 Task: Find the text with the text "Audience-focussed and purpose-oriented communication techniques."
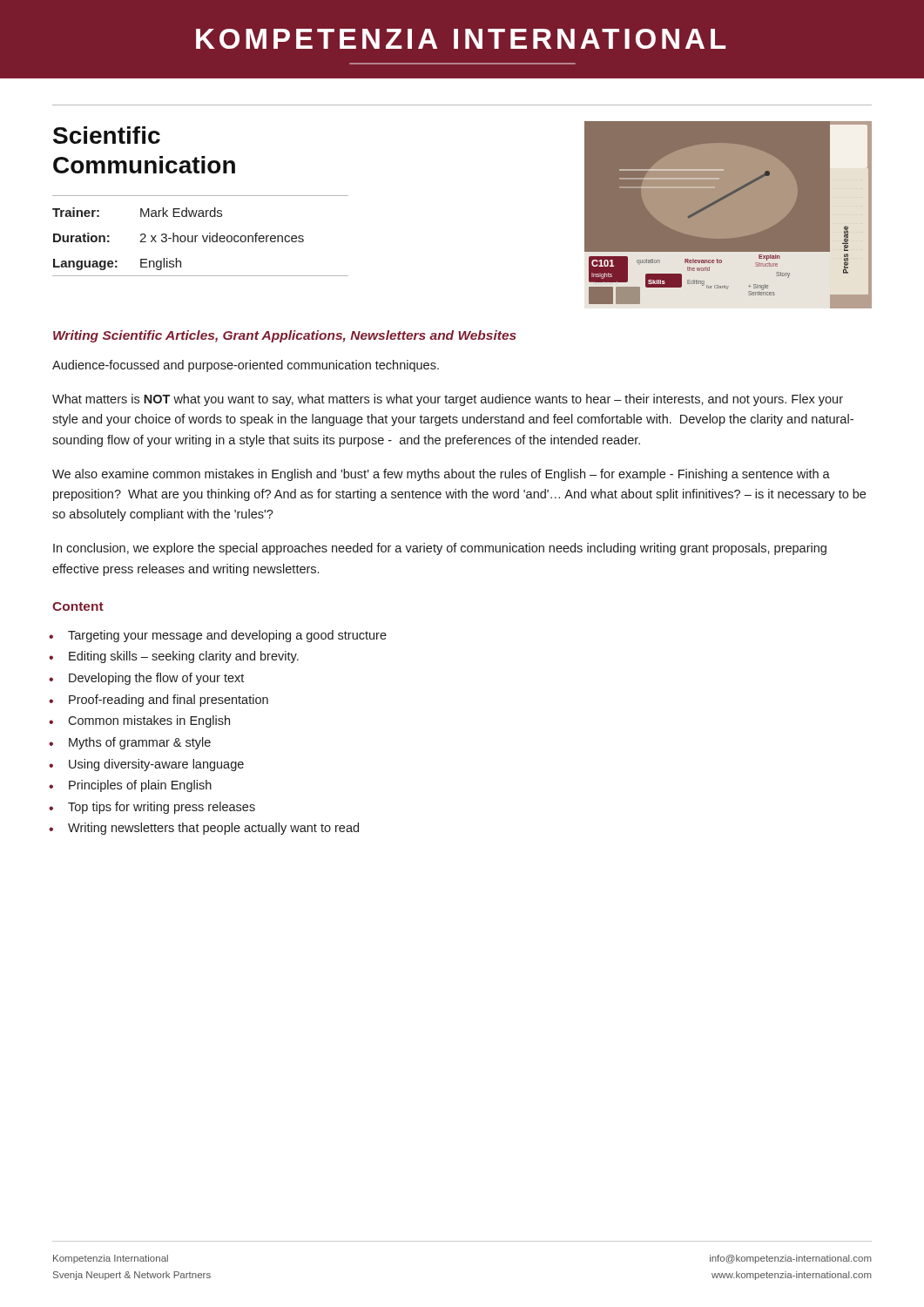(246, 365)
